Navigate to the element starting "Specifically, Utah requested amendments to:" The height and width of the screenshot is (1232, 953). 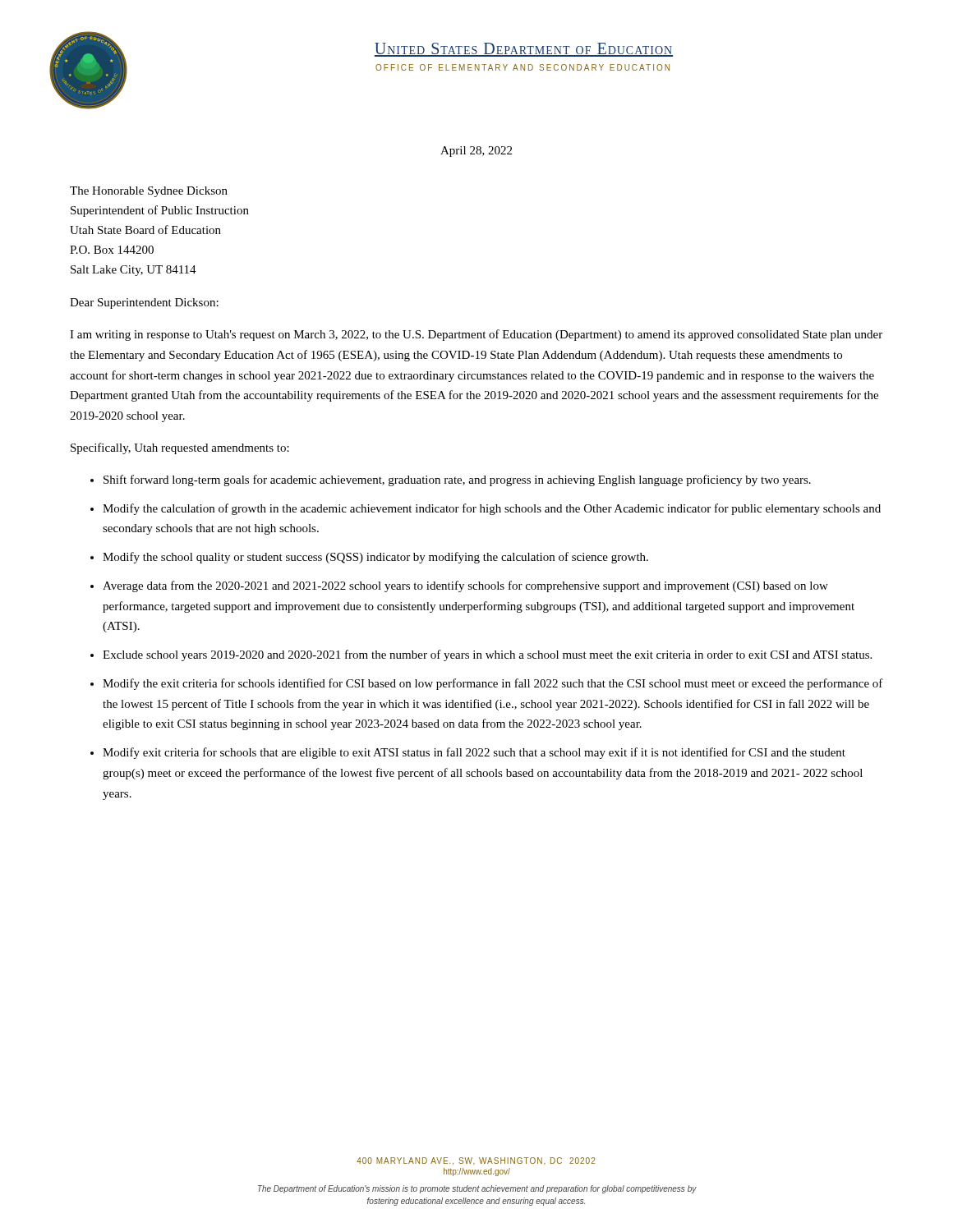pos(180,447)
